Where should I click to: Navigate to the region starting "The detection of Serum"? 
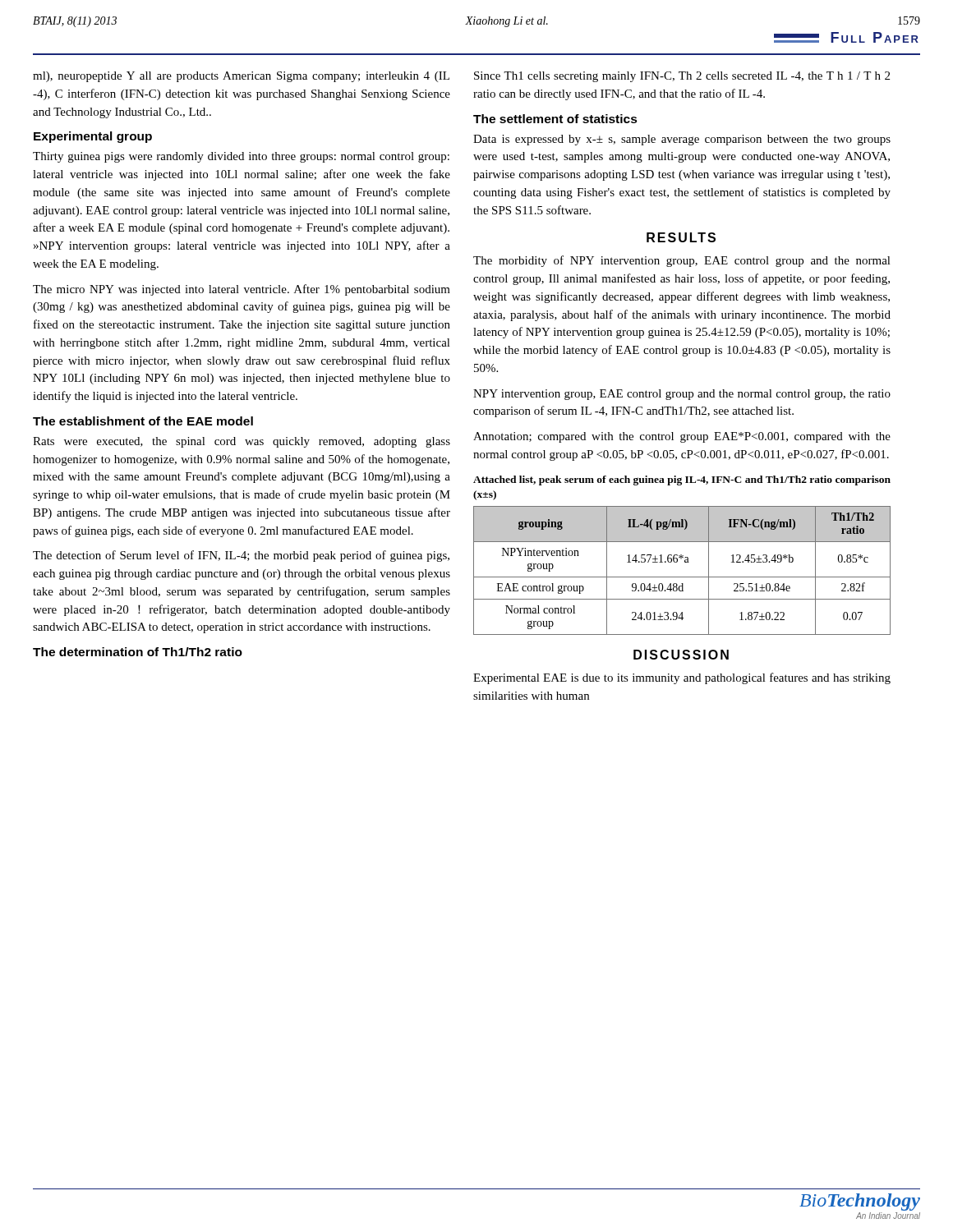click(x=242, y=591)
